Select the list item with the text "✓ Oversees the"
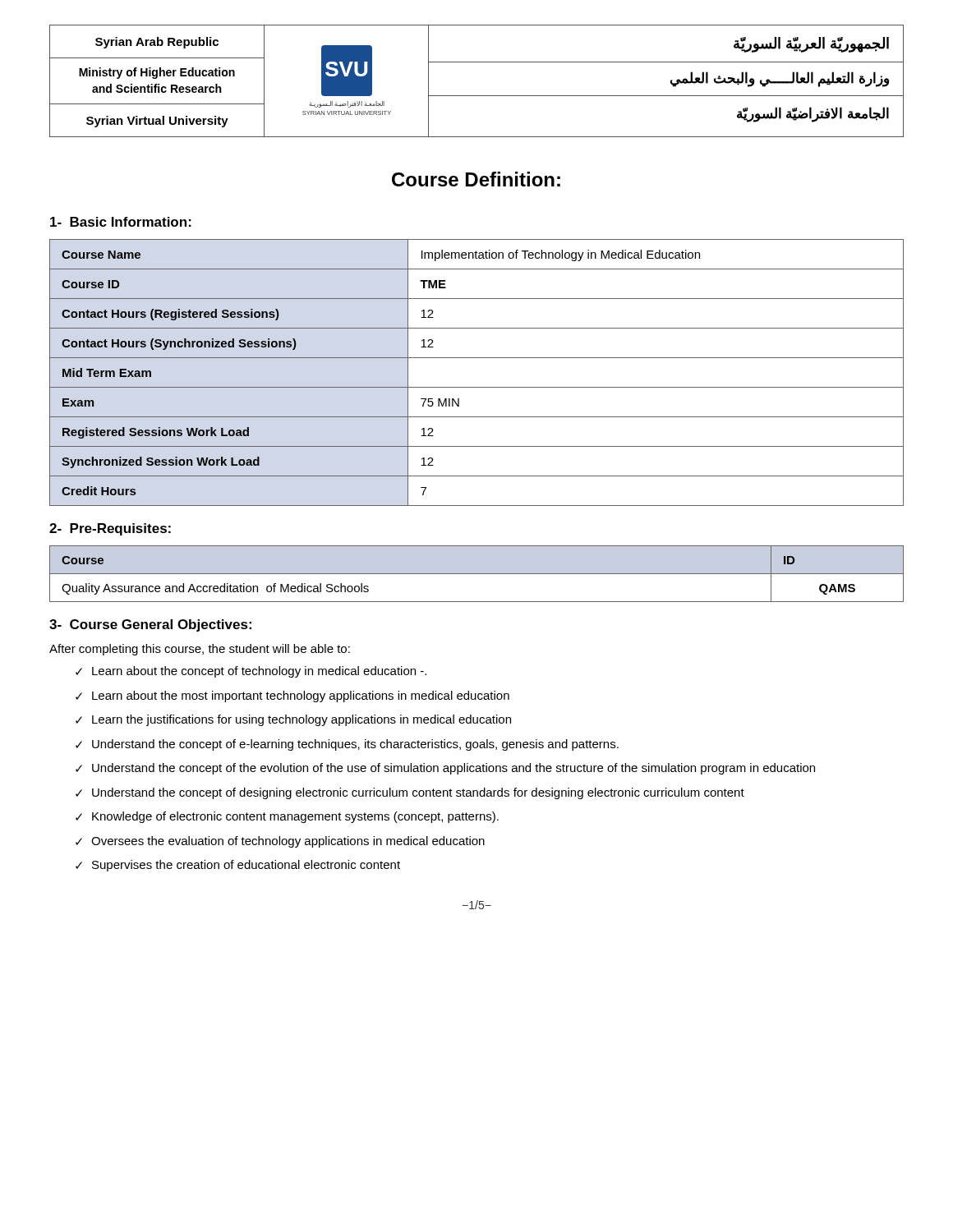 [489, 841]
